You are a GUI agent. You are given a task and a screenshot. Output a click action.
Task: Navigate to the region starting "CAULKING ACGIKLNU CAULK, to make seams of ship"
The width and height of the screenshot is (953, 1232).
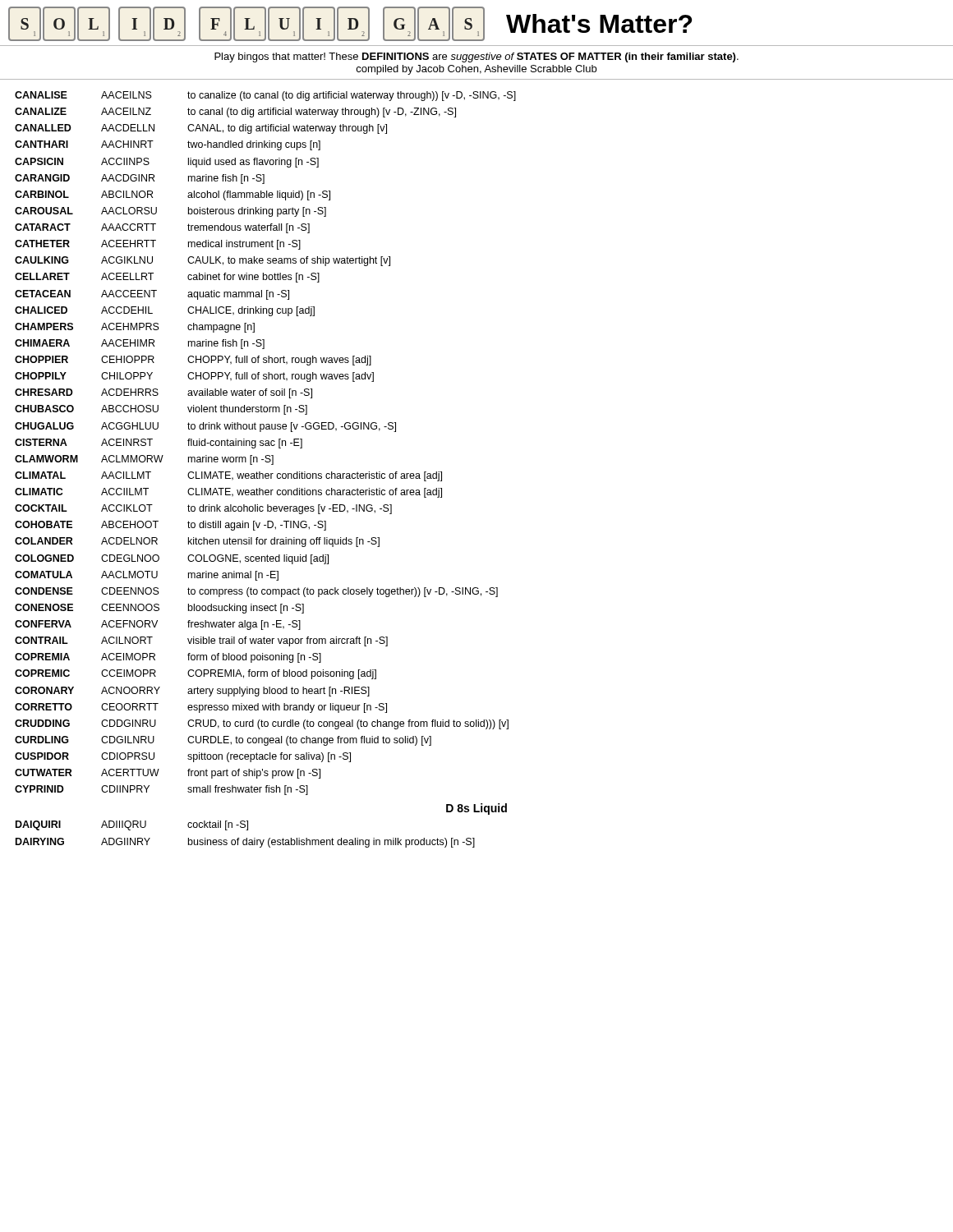(203, 261)
